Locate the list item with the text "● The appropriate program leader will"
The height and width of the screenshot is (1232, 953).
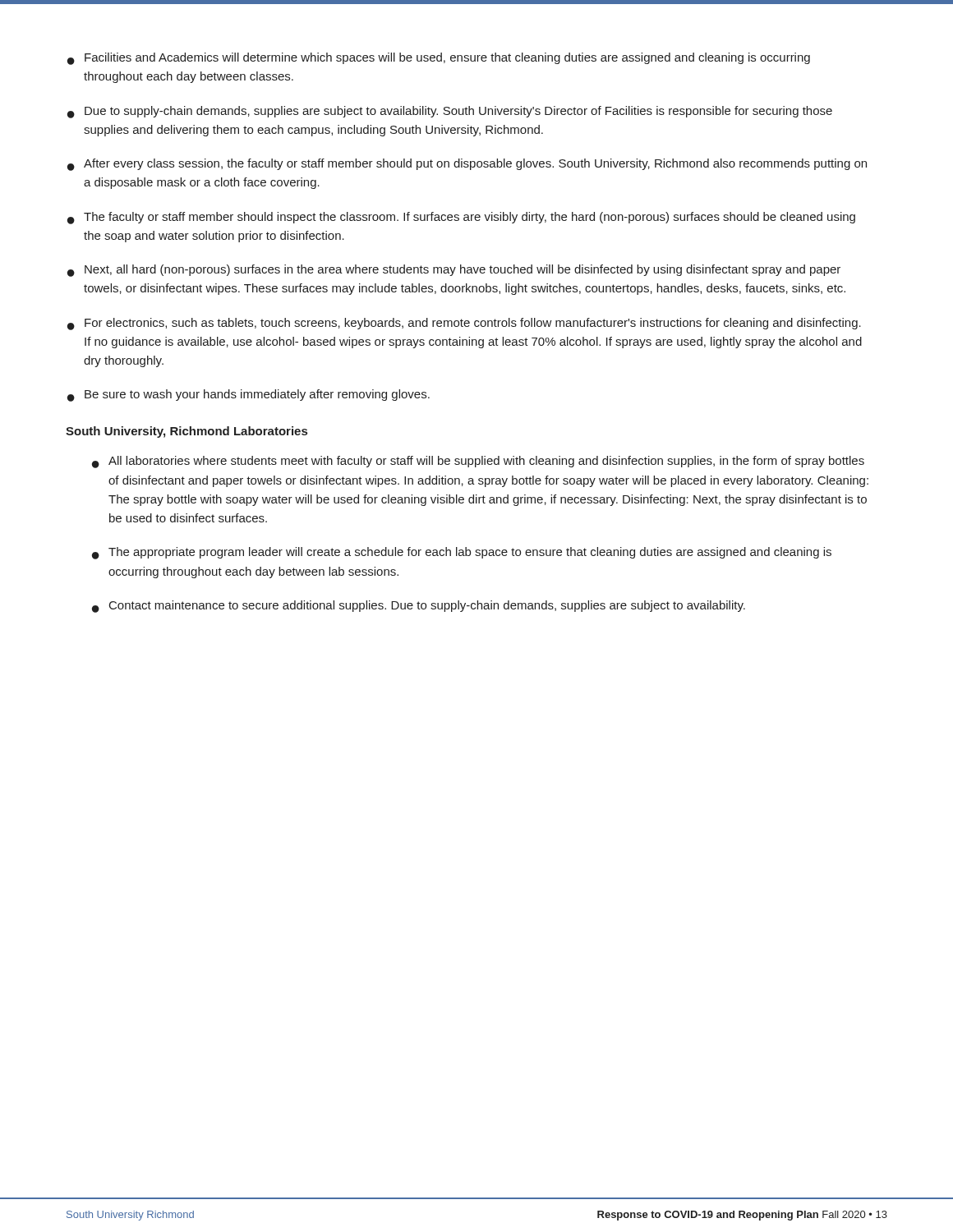pos(481,561)
